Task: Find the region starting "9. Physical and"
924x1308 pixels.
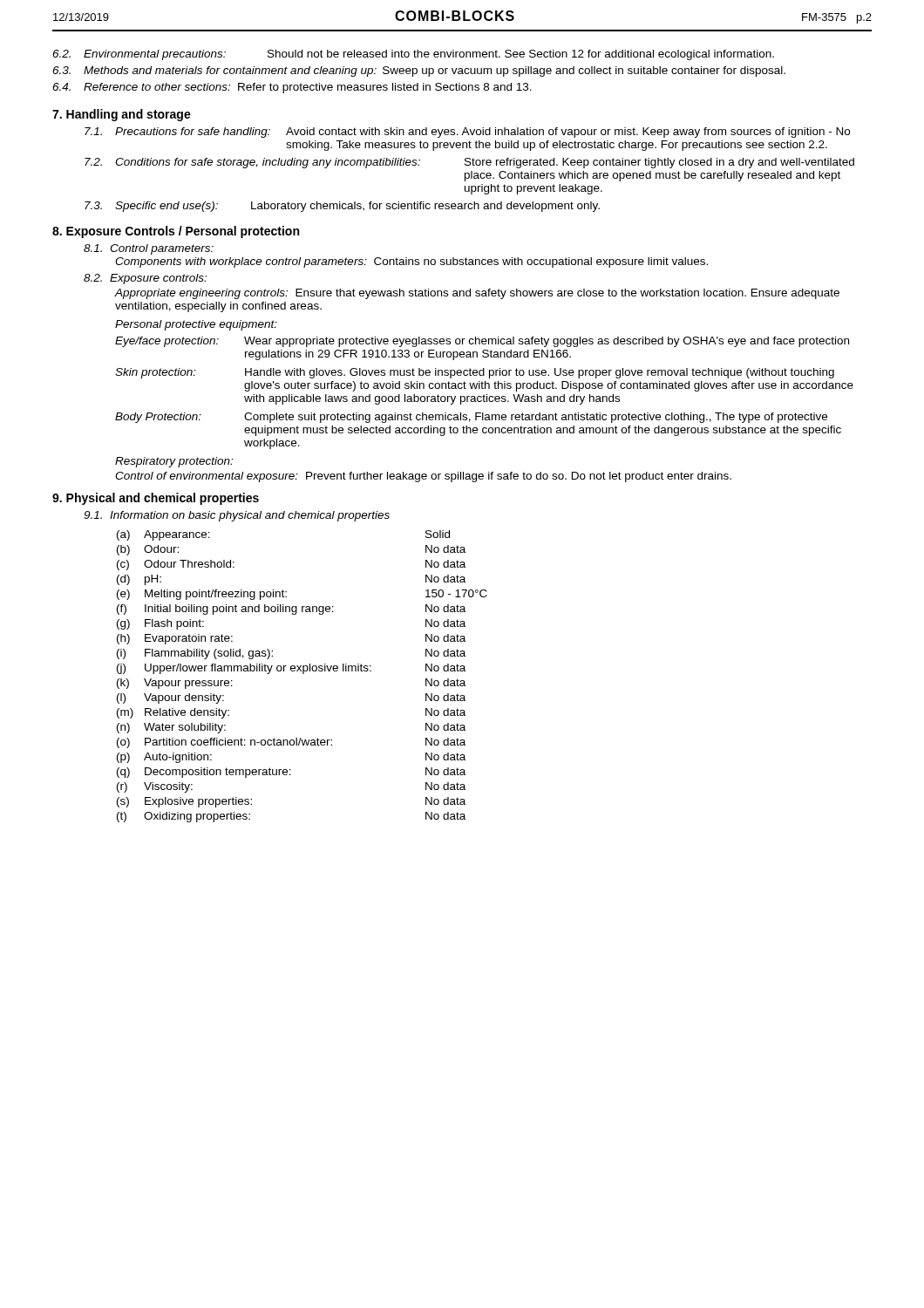Action: (x=156, y=498)
